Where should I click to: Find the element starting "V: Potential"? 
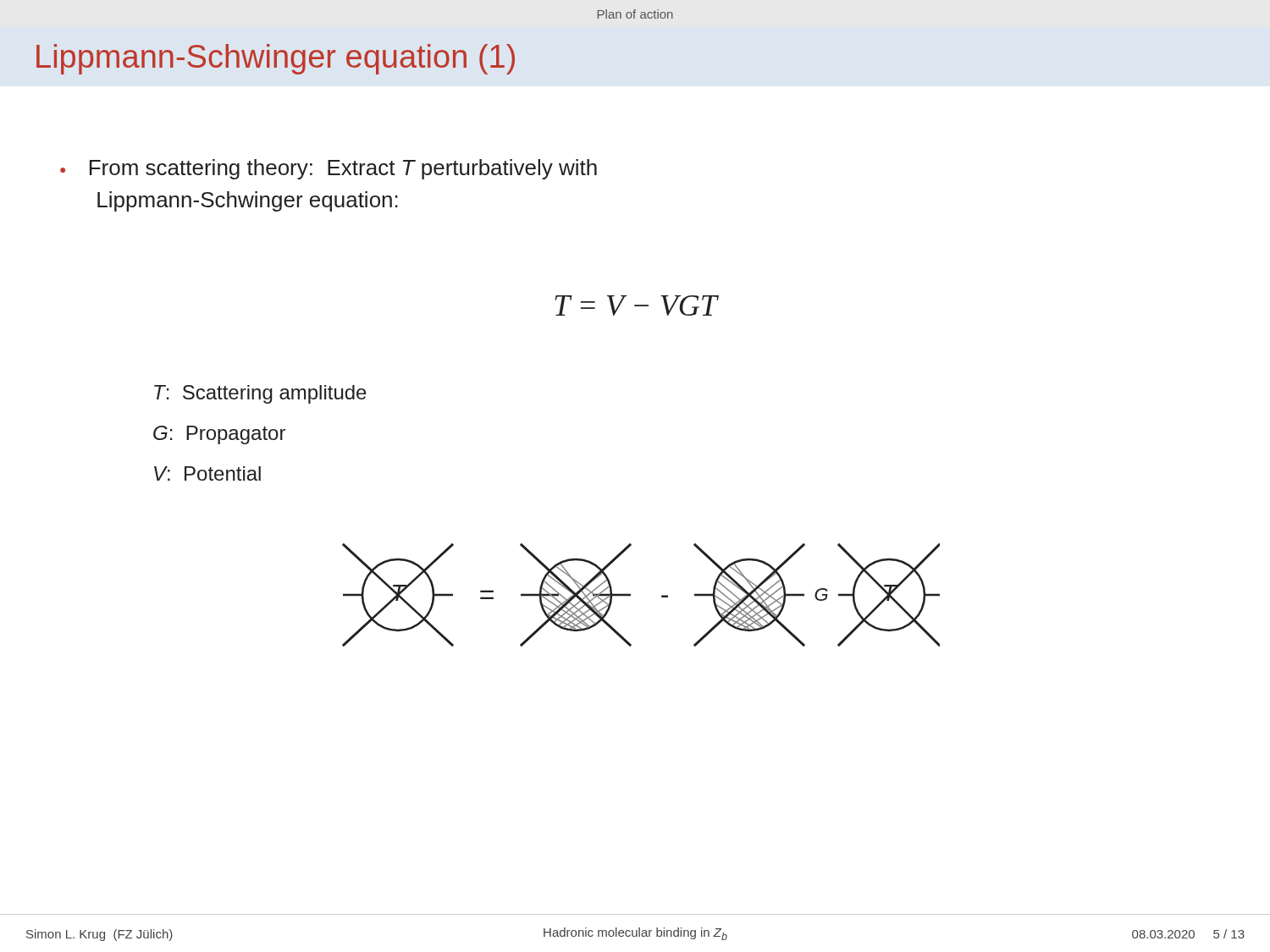click(207, 473)
